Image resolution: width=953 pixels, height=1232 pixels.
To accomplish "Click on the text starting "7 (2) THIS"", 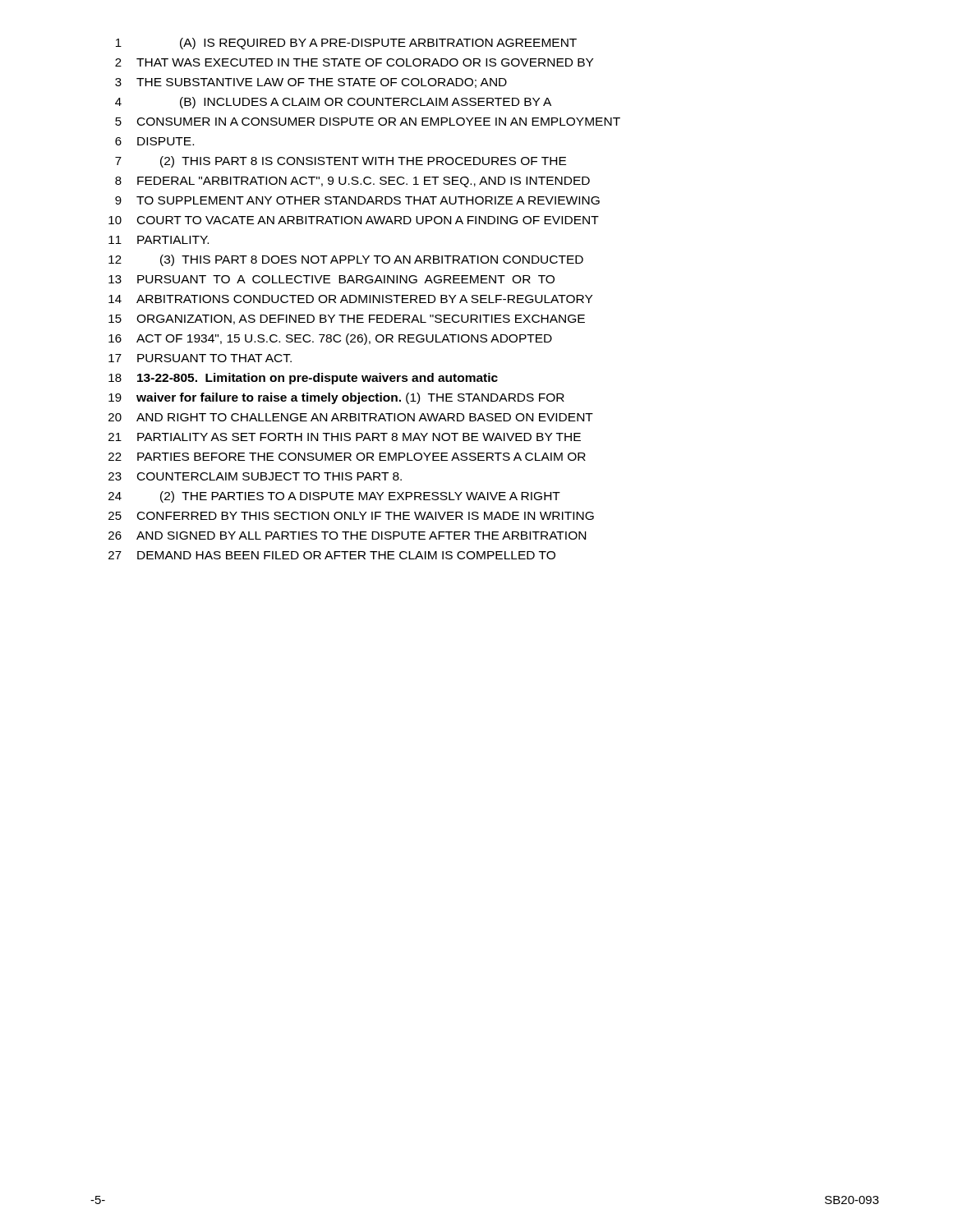I will click(x=485, y=161).
